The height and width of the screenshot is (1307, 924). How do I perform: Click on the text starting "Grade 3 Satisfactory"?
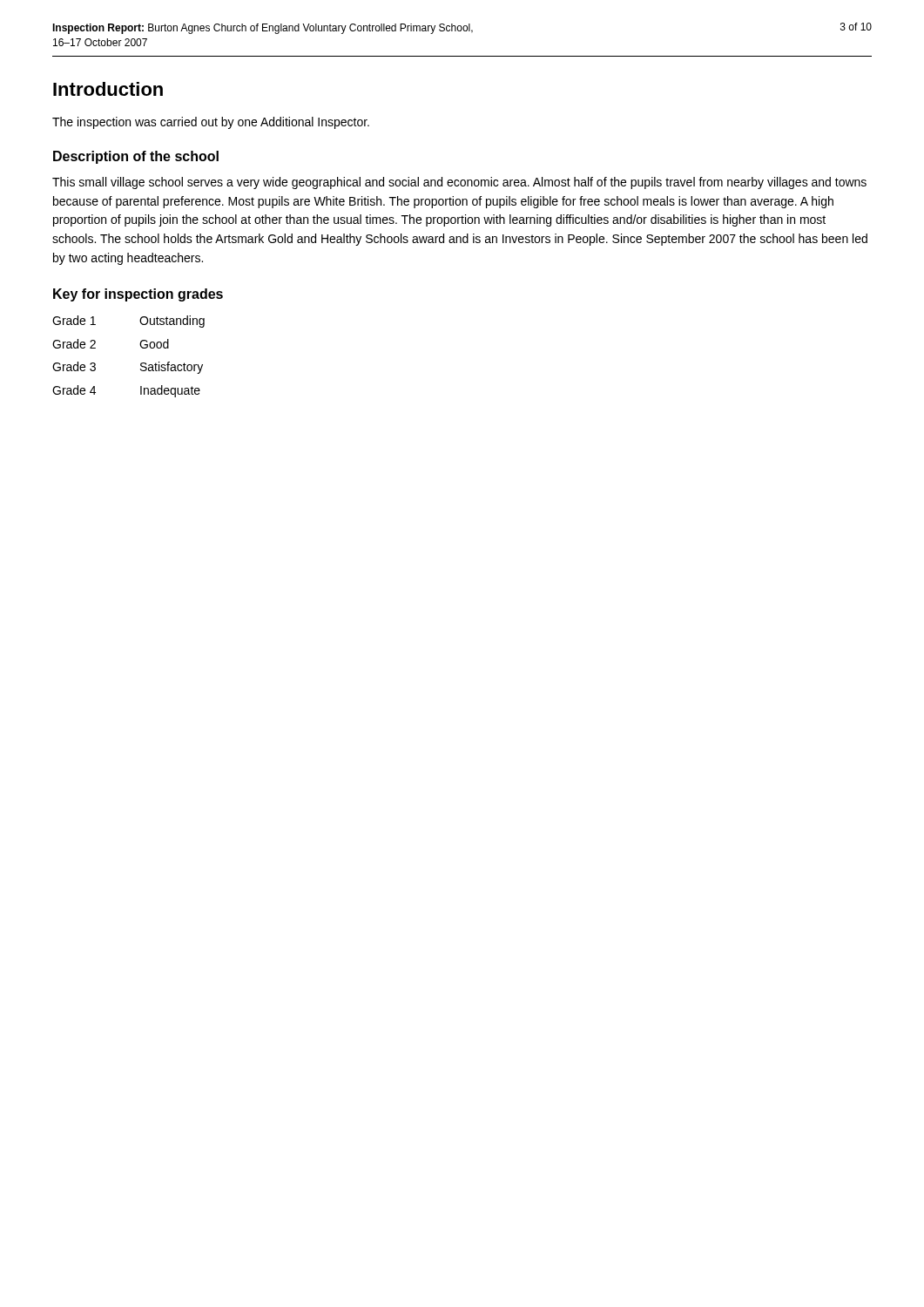click(70, 367)
